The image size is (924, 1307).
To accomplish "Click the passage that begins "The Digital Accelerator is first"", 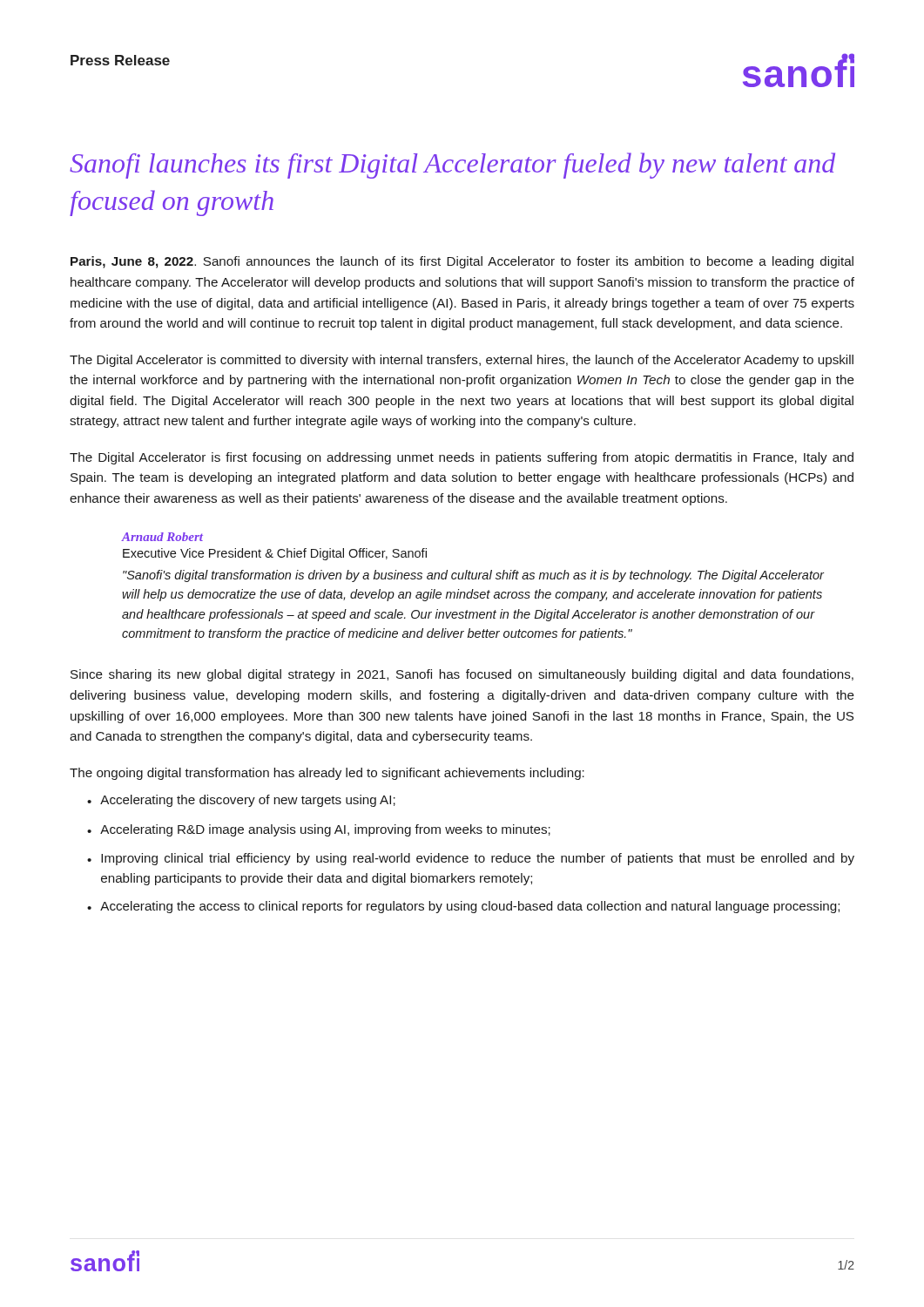I will (462, 478).
